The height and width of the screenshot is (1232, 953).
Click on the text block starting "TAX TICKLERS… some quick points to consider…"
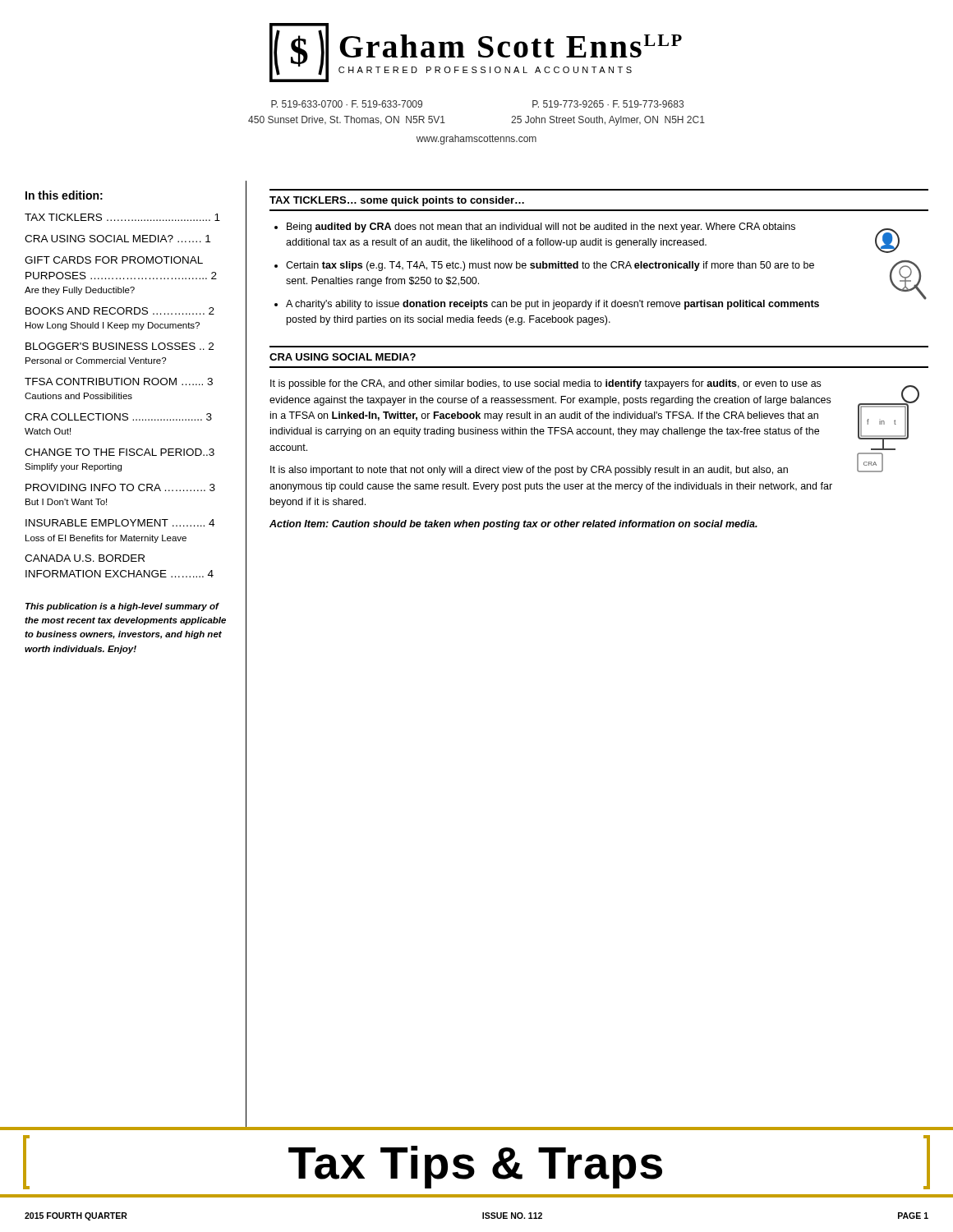397,200
